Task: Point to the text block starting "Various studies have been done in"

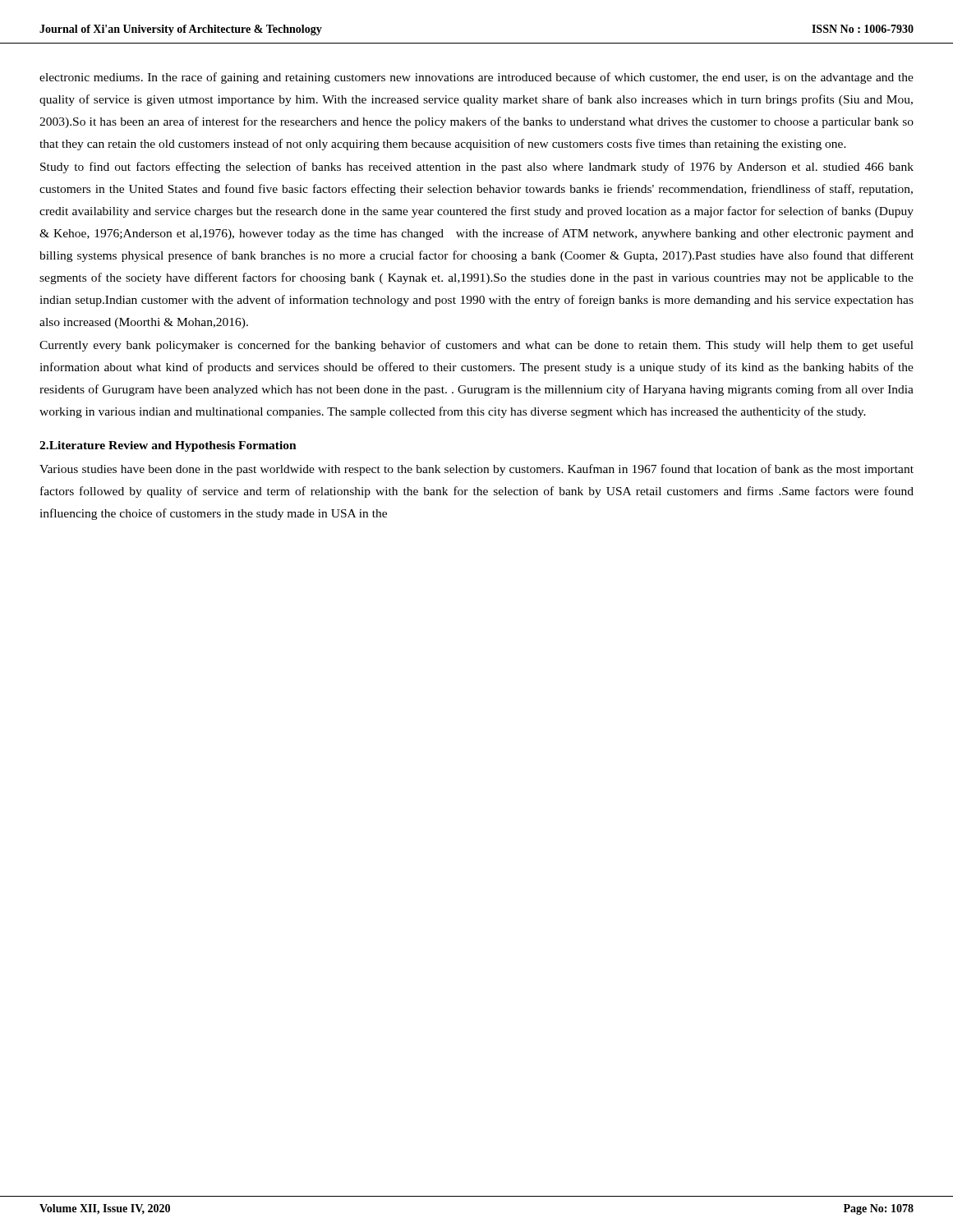Action: tap(476, 491)
